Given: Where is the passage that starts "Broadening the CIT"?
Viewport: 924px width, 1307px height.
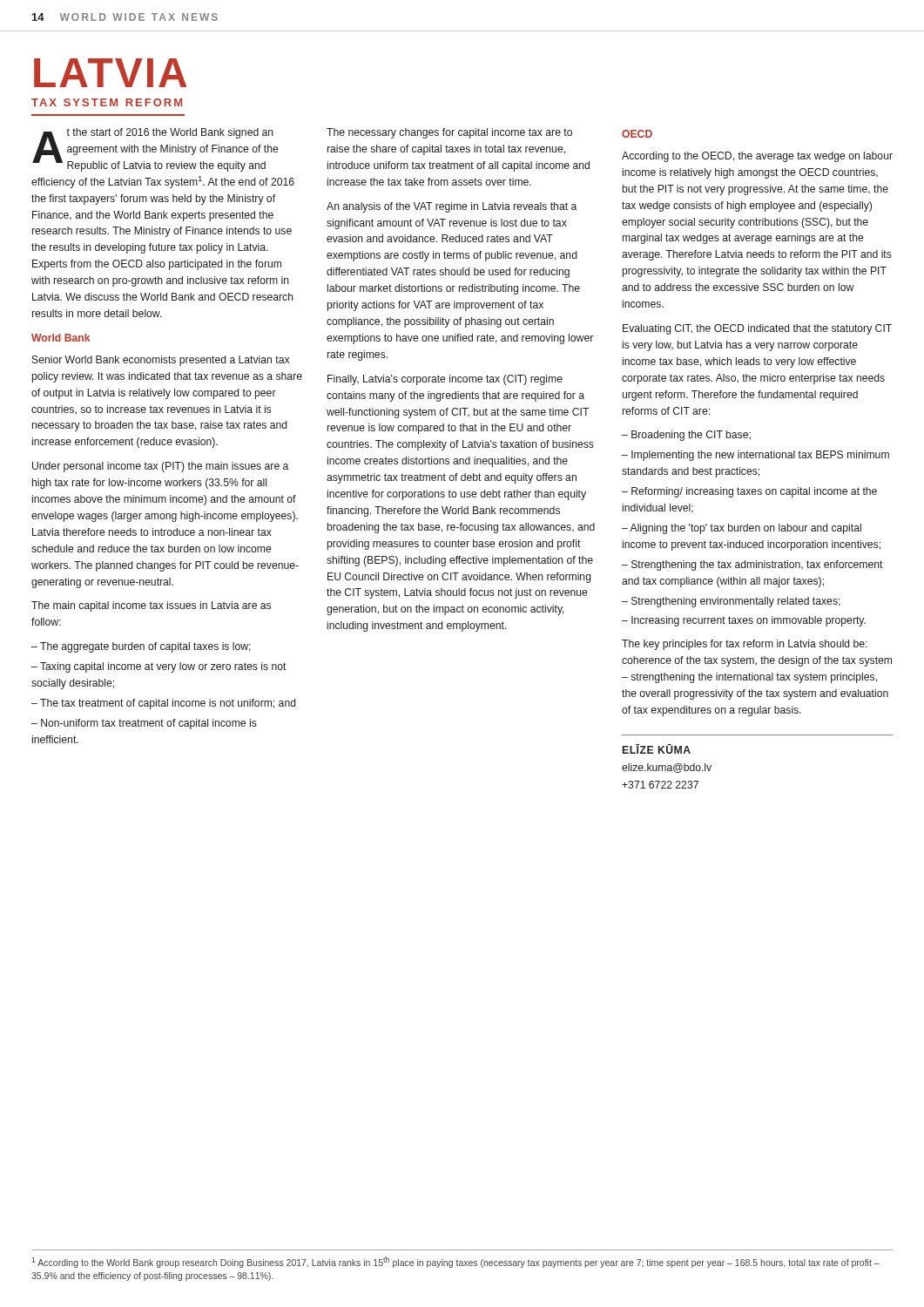Looking at the screenshot, I should coord(691,435).
